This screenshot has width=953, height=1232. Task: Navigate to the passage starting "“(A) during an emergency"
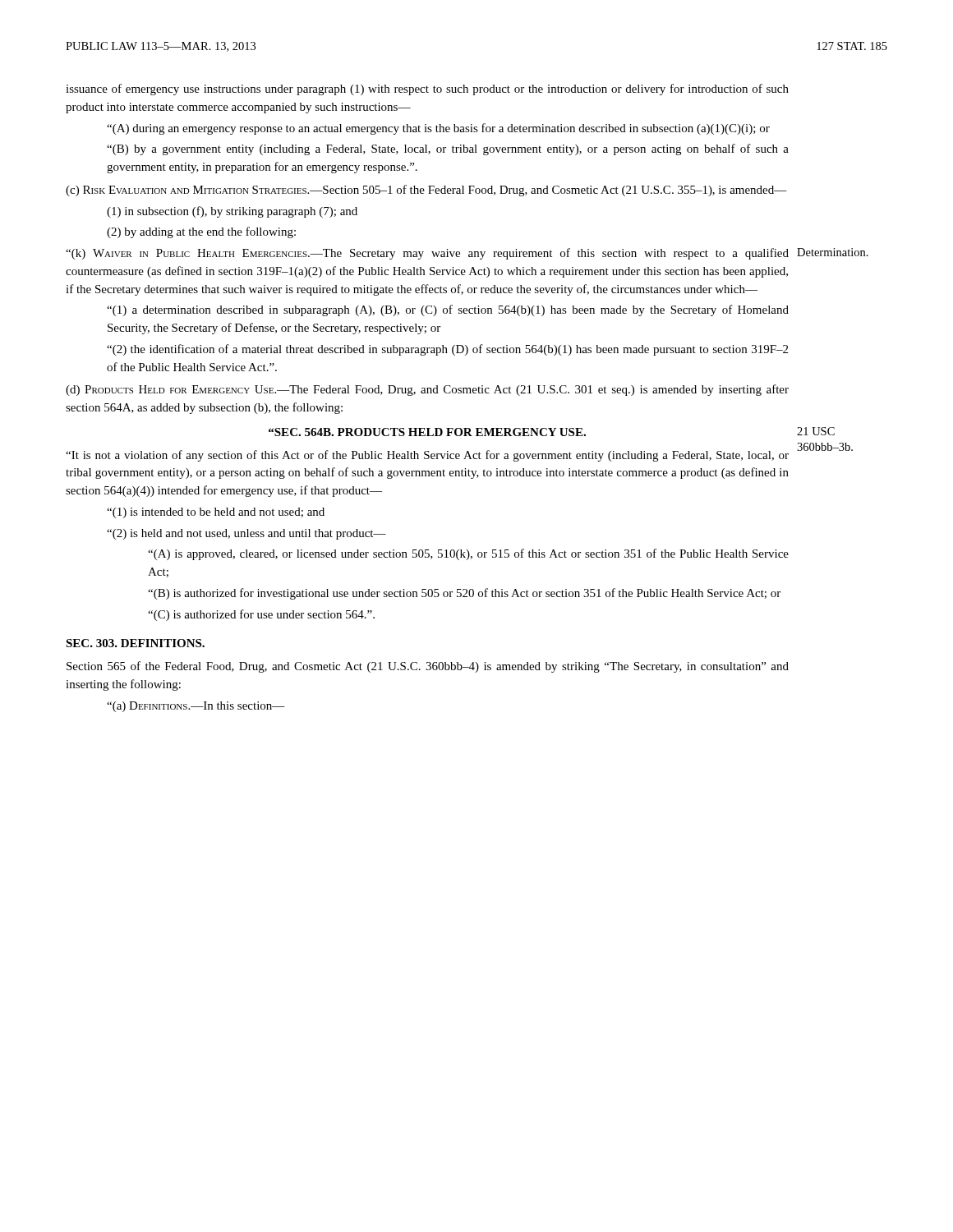438,128
